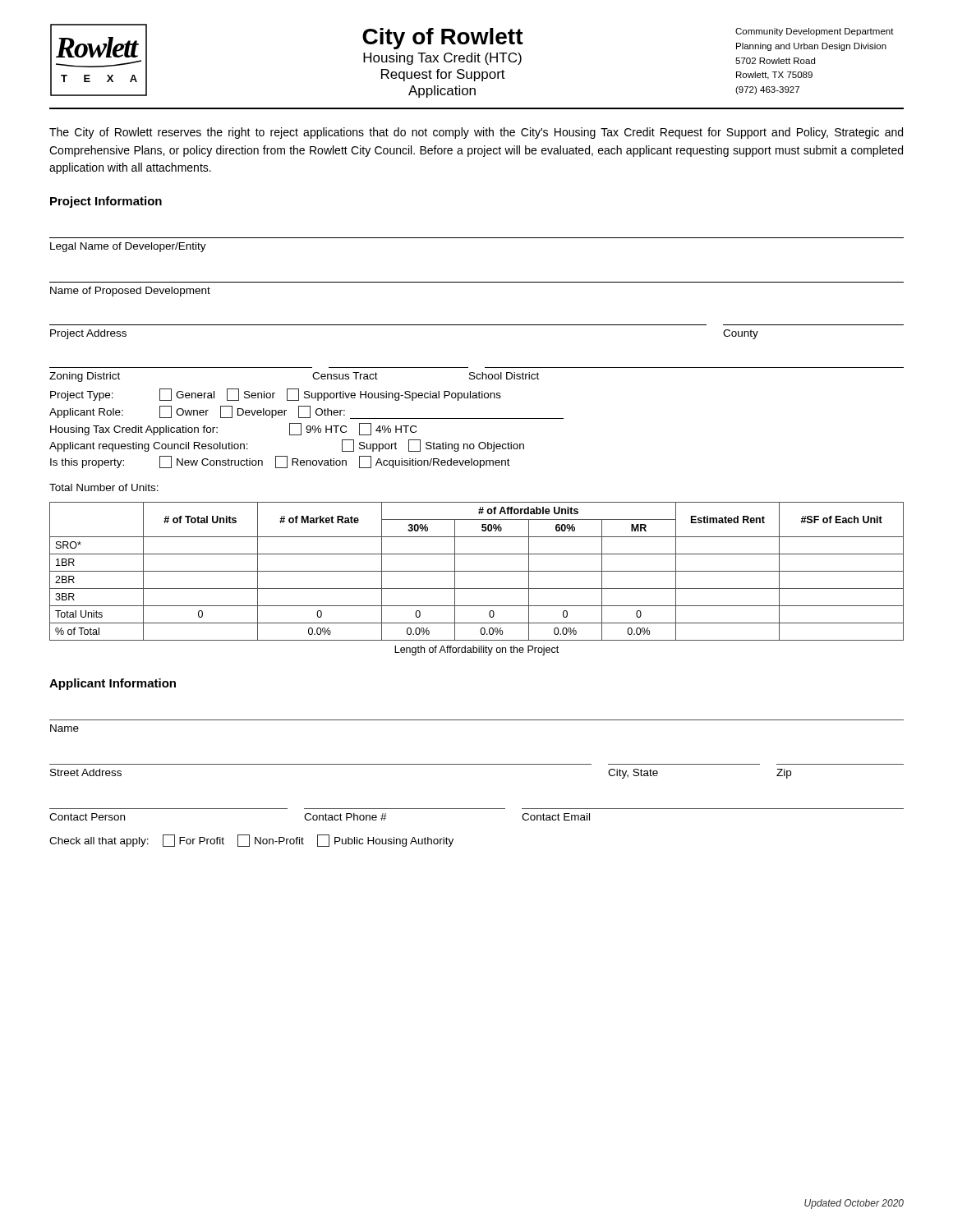Locate the table with the text "Estimated Rent"

(476, 580)
